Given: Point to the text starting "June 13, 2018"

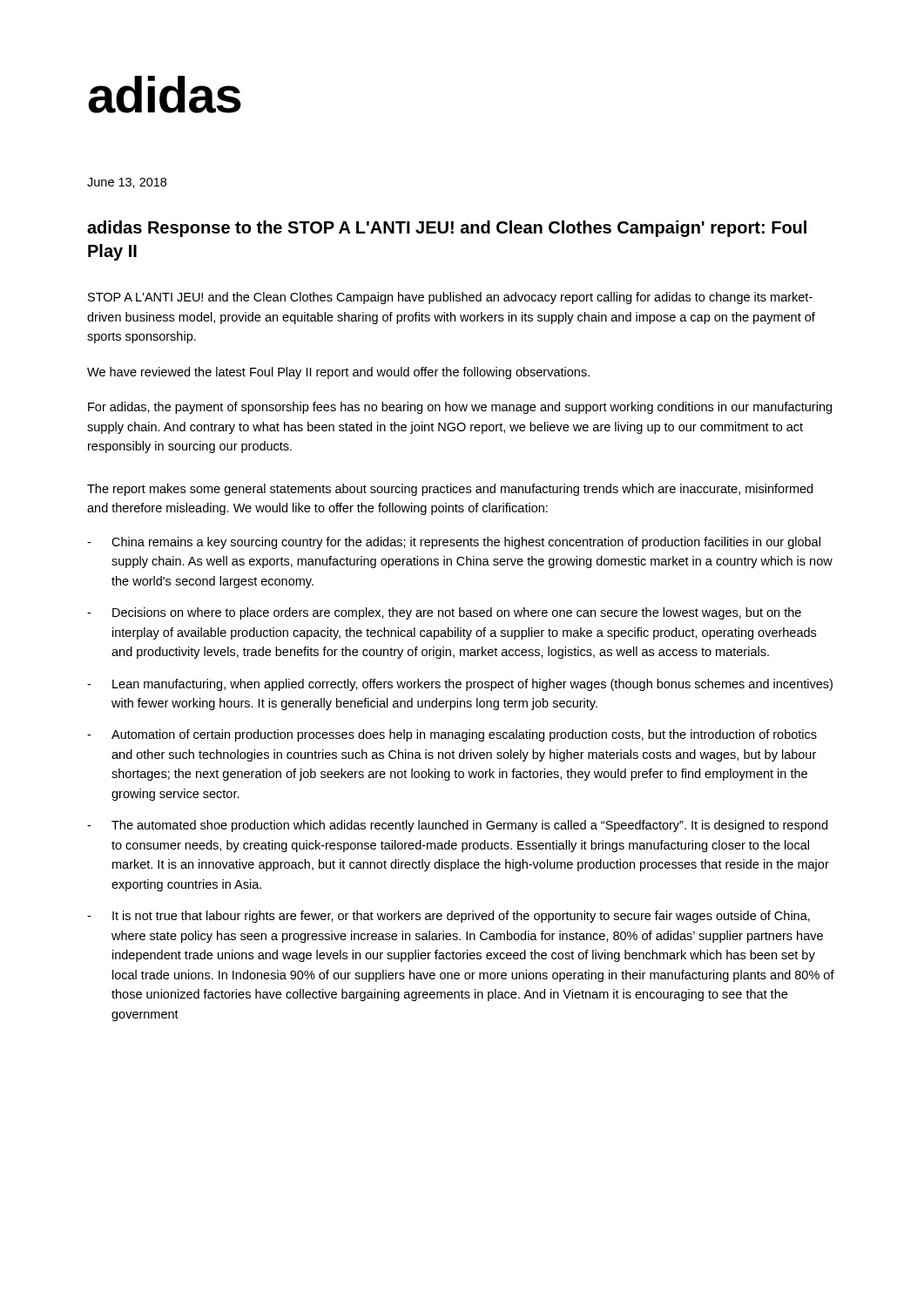Looking at the screenshot, I should pyautogui.click(x=127, y=182).
